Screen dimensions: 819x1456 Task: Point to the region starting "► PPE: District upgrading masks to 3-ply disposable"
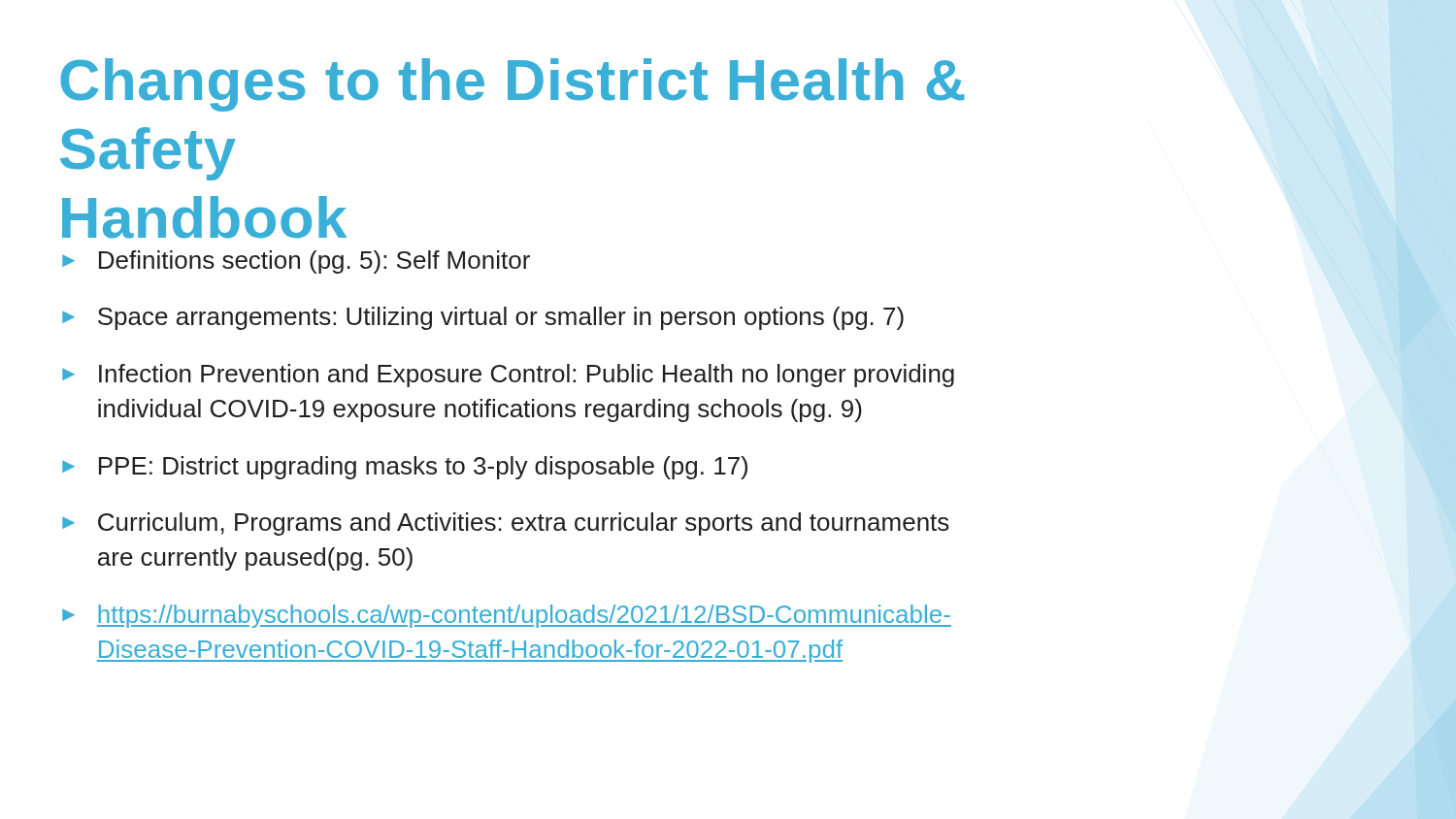tap(404, 466)
